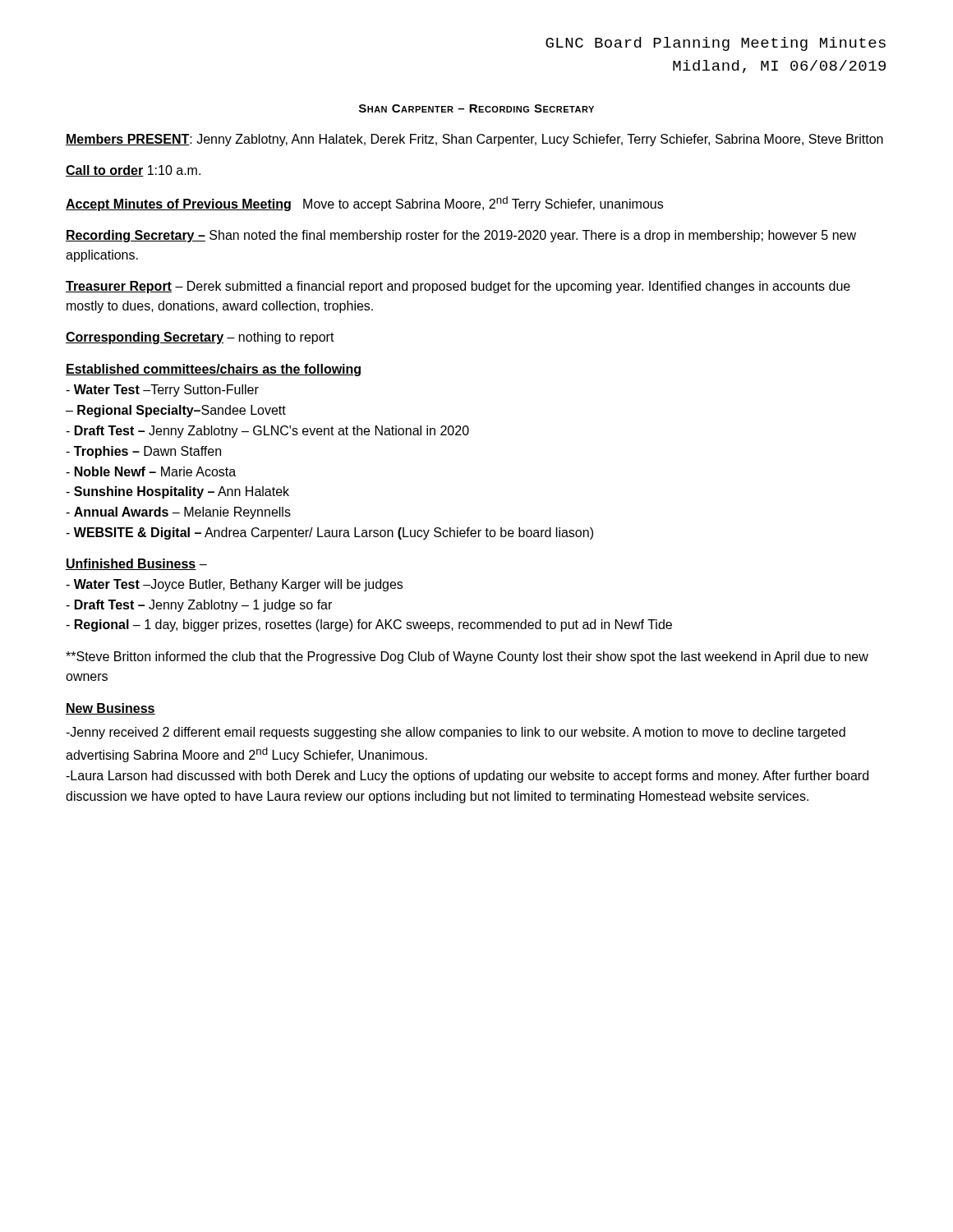953x1232 pixels.
Task: Select the text starting "Treasurer Report – Derek"
Action: [458, 296]
